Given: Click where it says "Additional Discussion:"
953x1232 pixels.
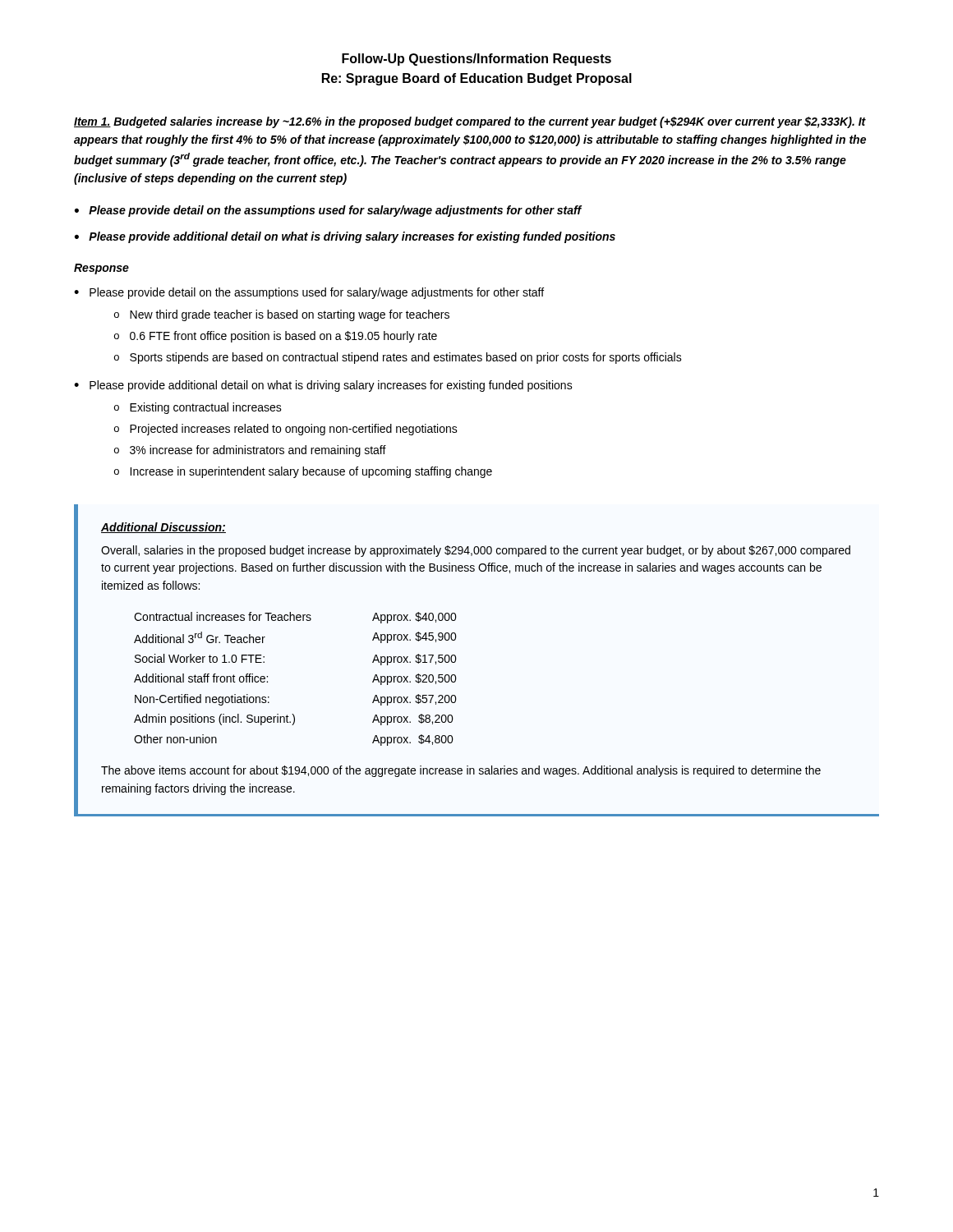Looking at the screenshot, I should click(x=163, y=527).
